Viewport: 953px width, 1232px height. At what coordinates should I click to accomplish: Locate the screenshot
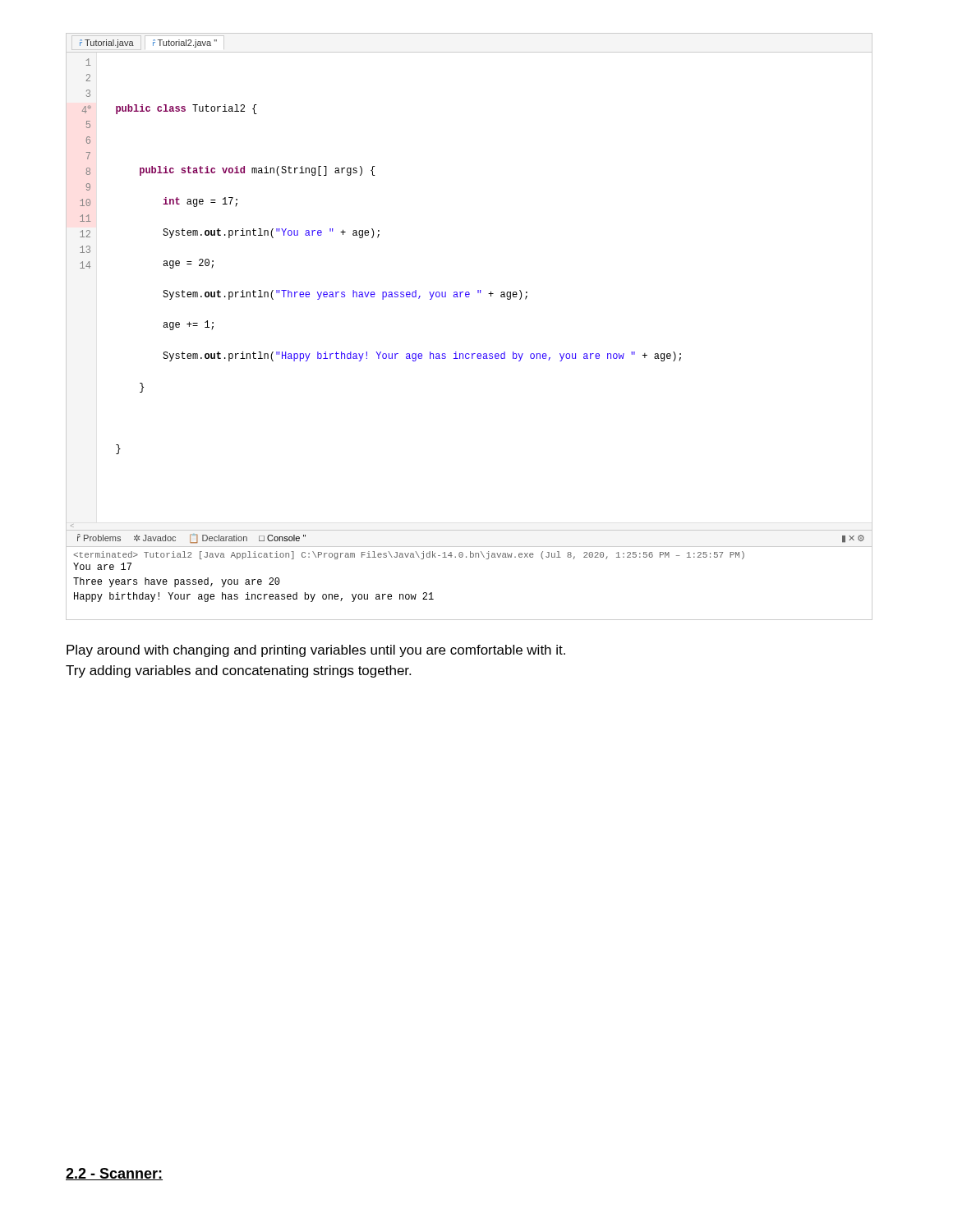point(469,326)
